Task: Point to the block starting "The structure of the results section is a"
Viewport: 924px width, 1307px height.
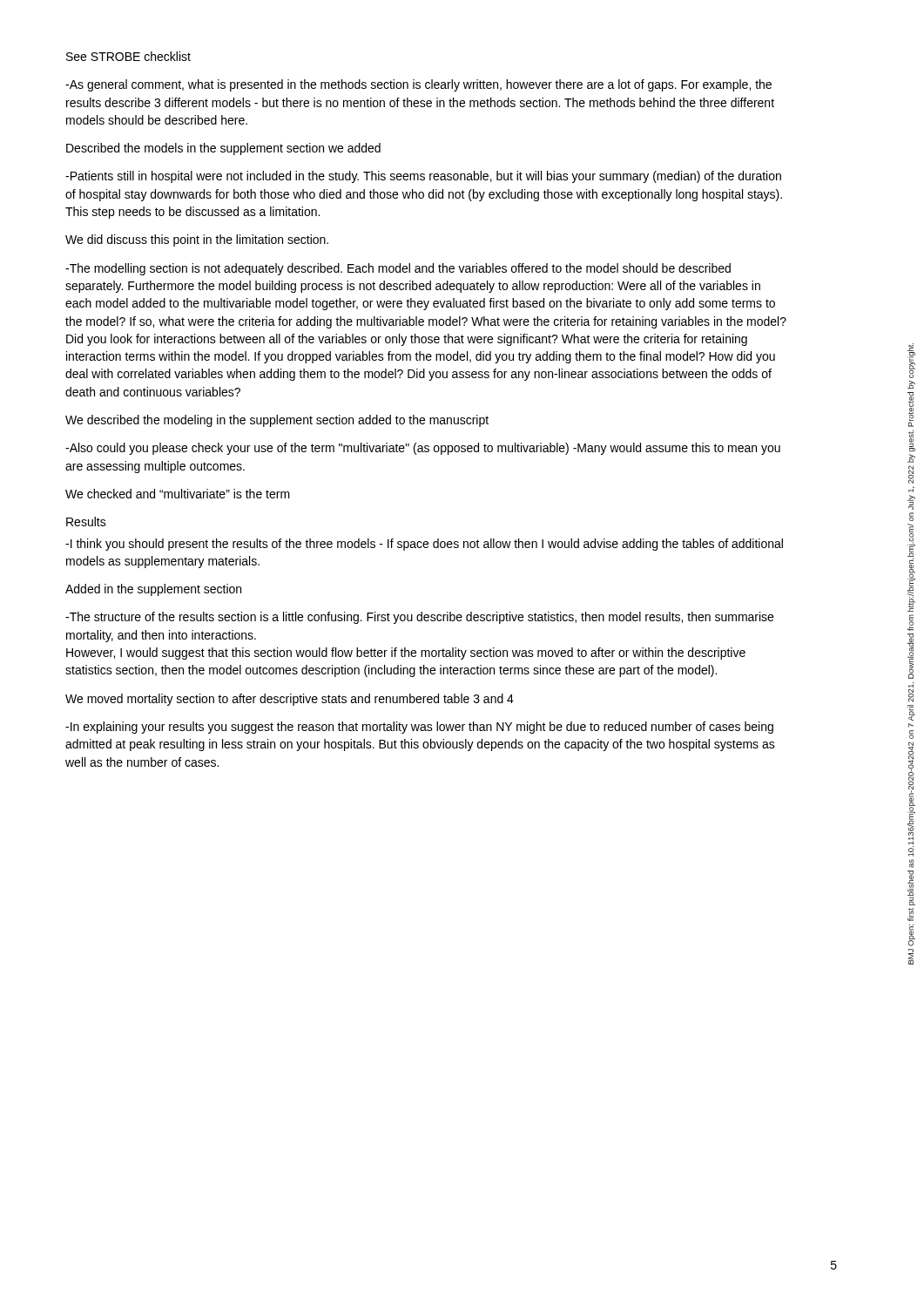Action: (x=420, y=644)
